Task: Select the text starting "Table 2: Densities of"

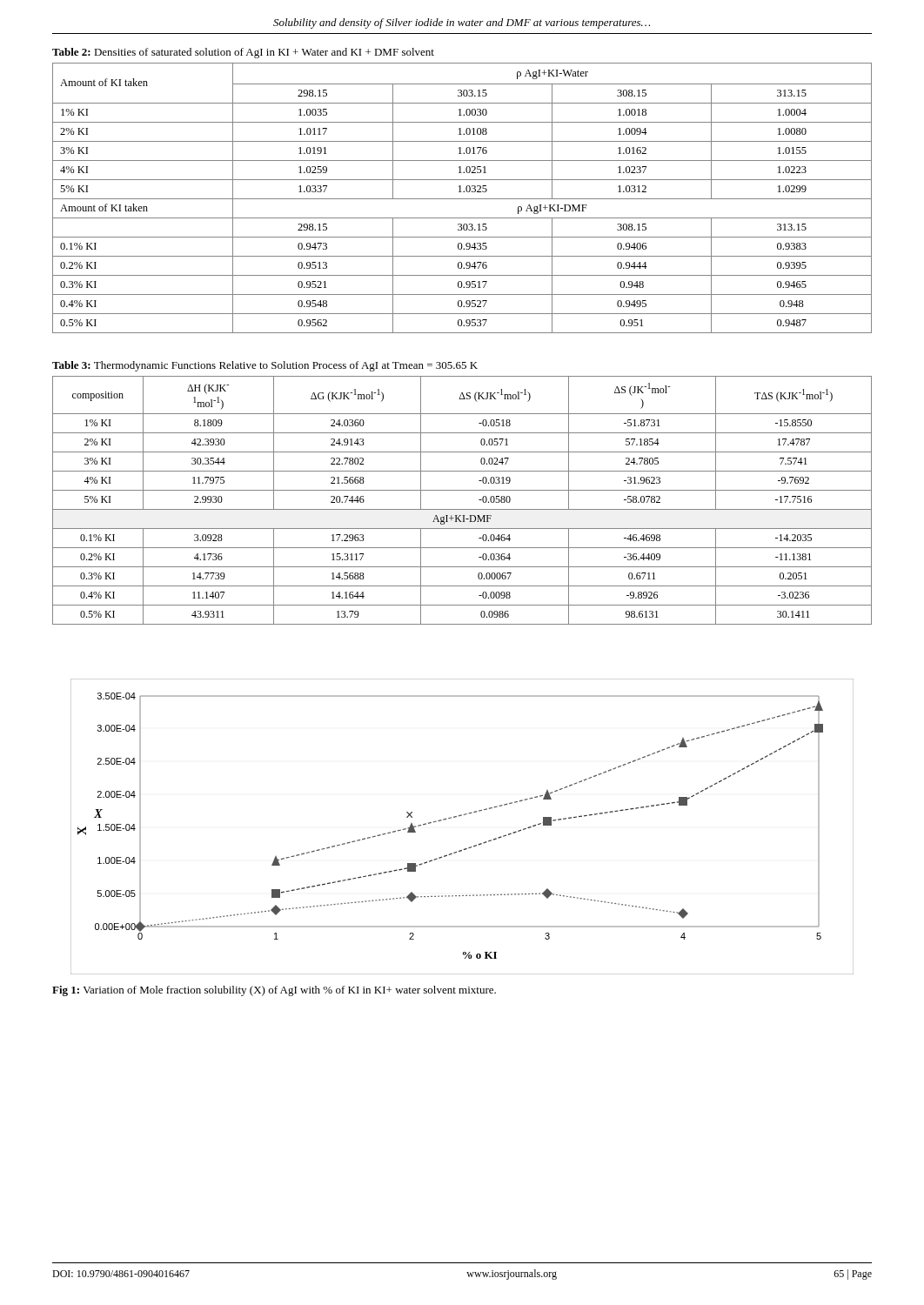Action: [x=243, y=52]
